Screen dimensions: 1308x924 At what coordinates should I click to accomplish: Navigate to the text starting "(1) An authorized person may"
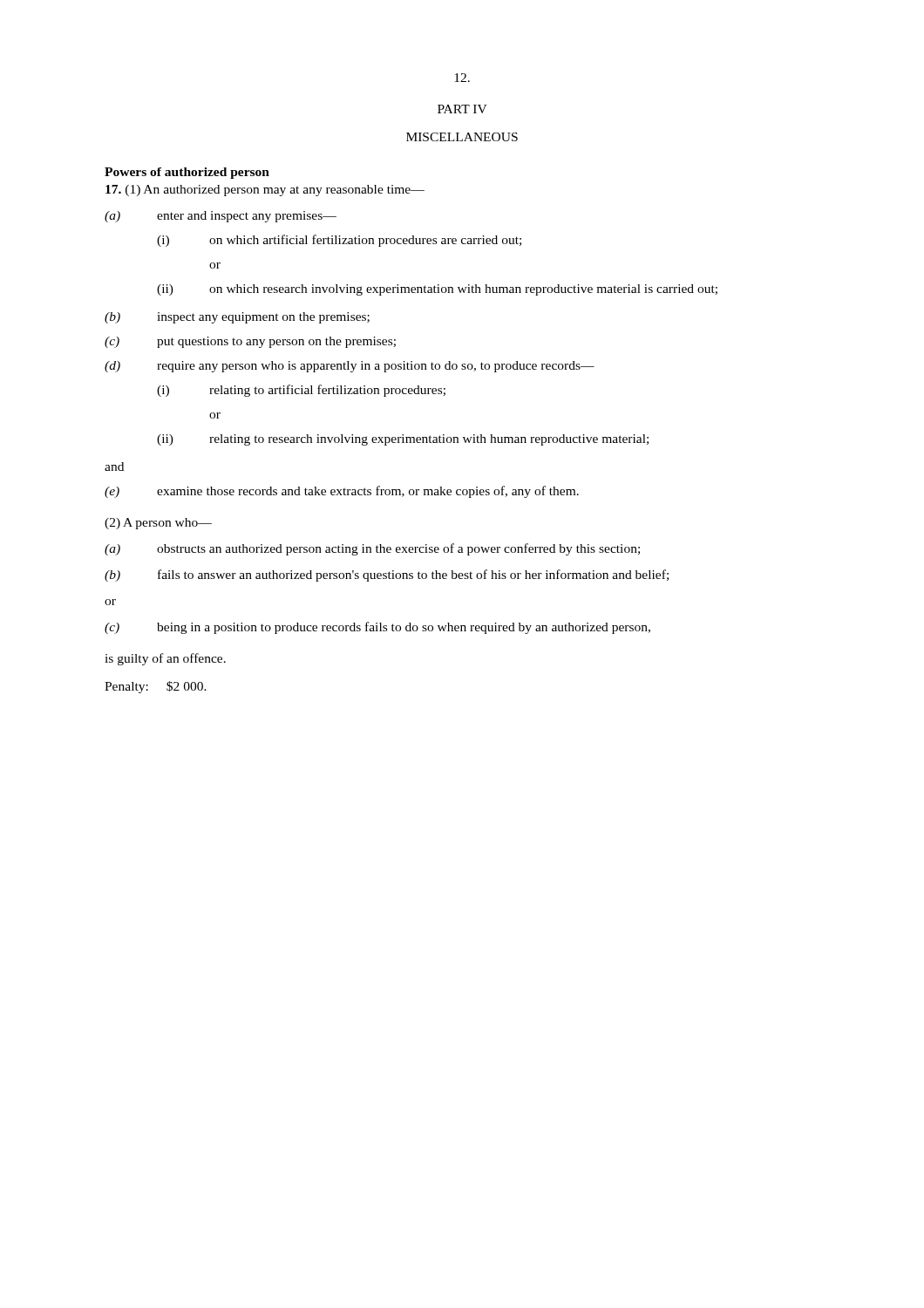click(x=264, y=189)
